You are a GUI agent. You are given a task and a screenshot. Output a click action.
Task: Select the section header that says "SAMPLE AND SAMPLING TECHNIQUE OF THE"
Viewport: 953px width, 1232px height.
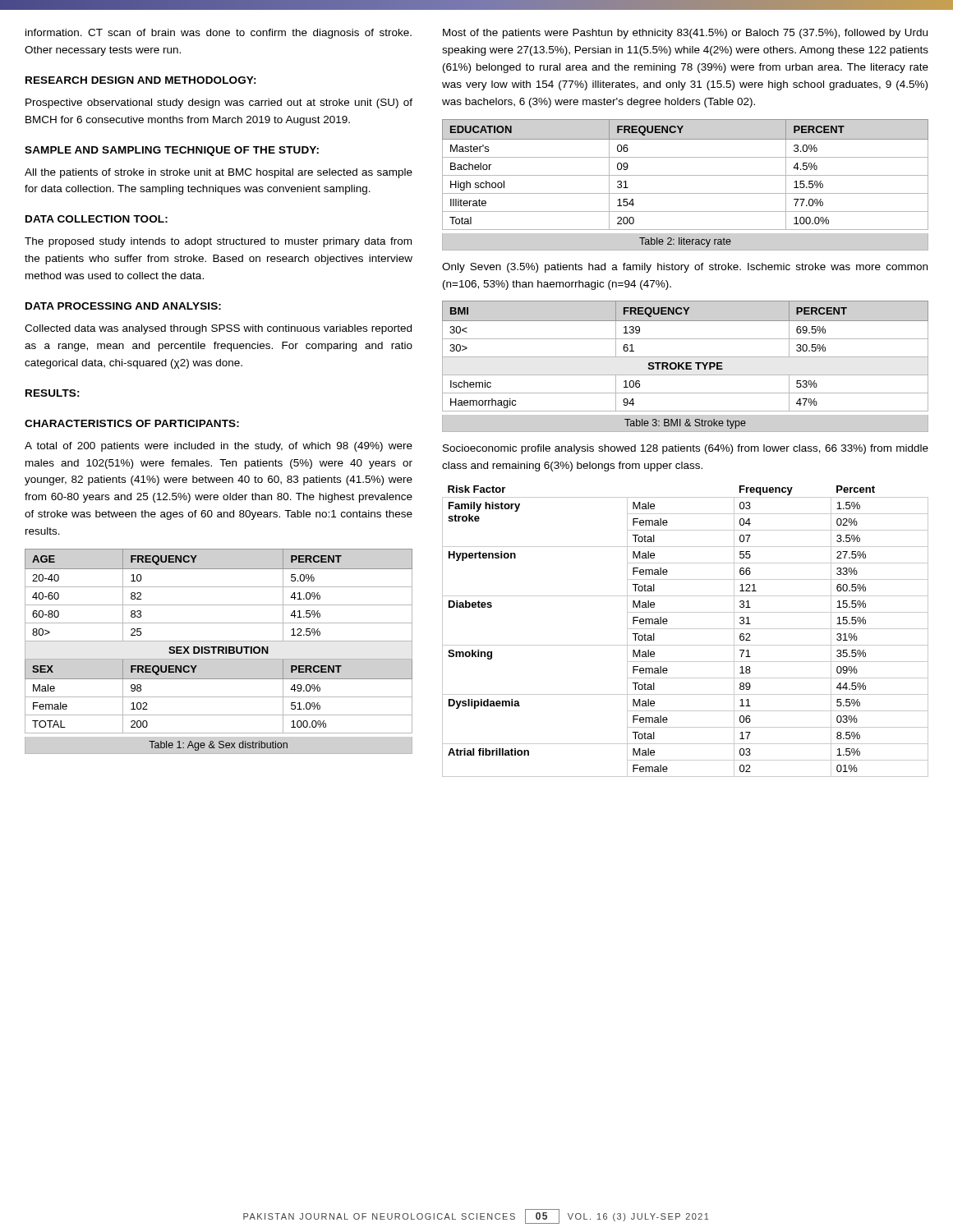tap(219, 150)
